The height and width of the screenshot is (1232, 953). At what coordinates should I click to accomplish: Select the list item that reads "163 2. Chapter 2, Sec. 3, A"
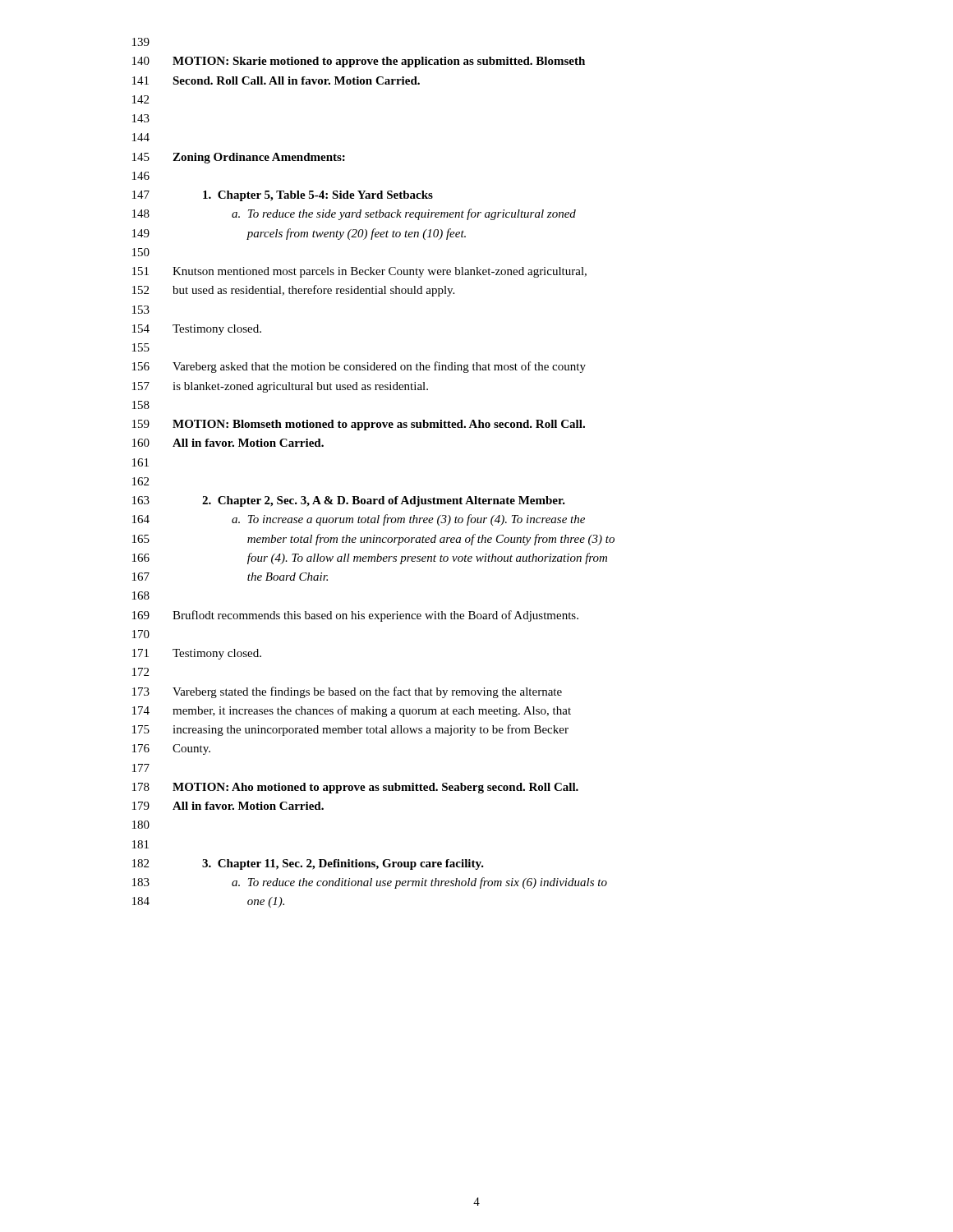tap(489, 501)
